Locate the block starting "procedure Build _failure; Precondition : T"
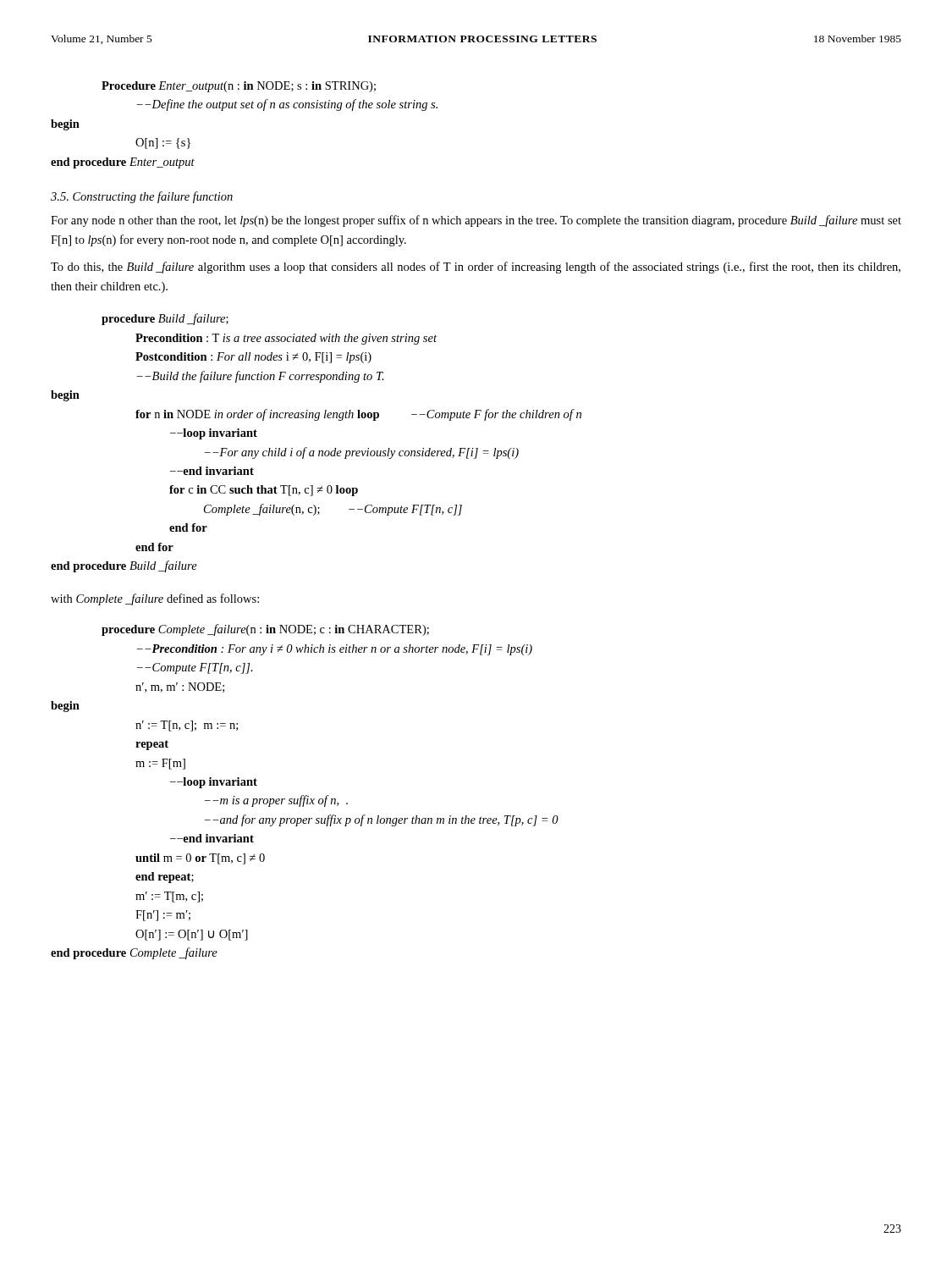The height and width of the screenshot is (1270, 952). 476,442
